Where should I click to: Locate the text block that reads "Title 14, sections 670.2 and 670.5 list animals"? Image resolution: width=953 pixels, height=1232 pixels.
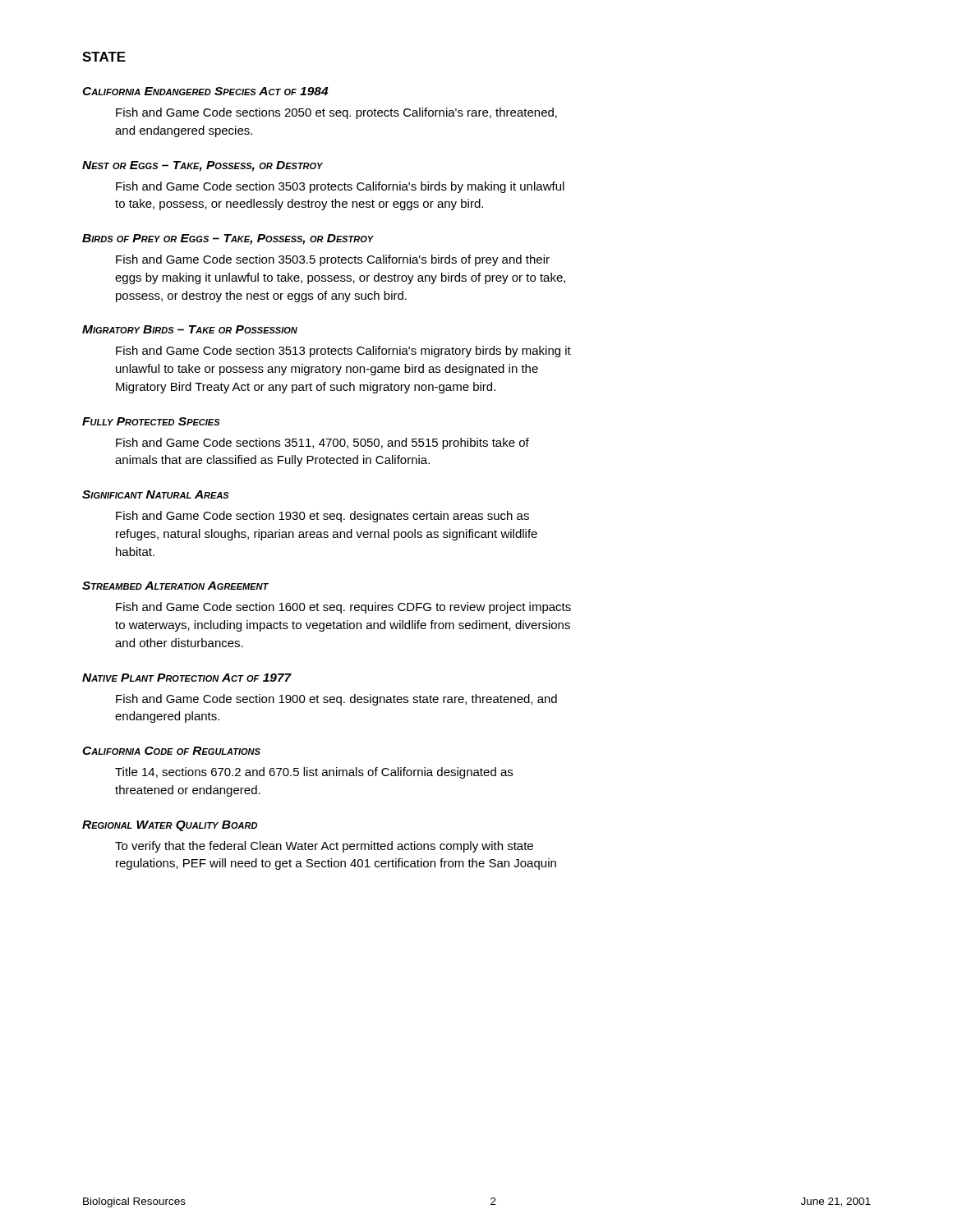(x=314, y=781)
